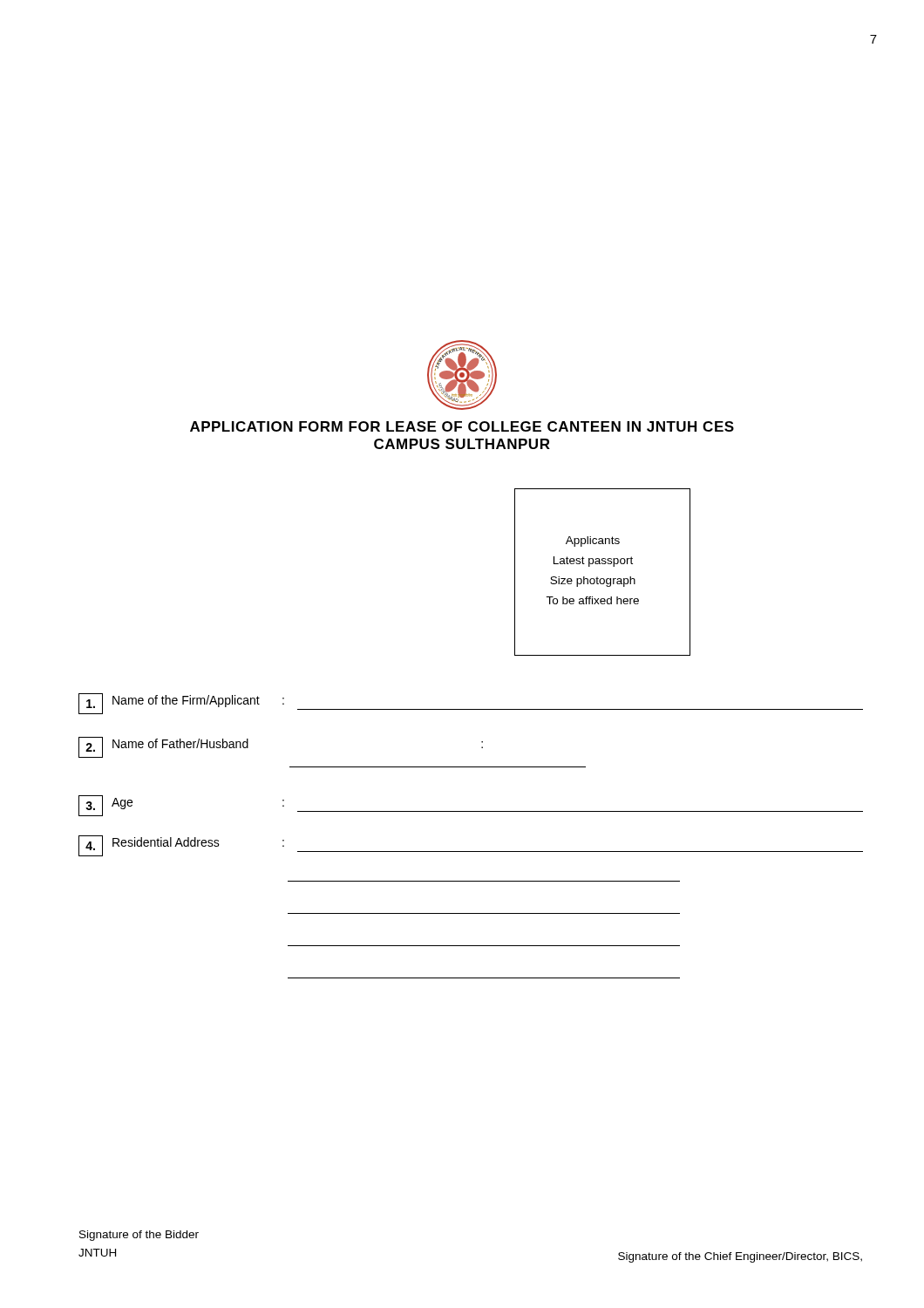Locate the block starting "4. Residential Address :"
This screenshot has width=924, height=1308.
tap(471, 907)
